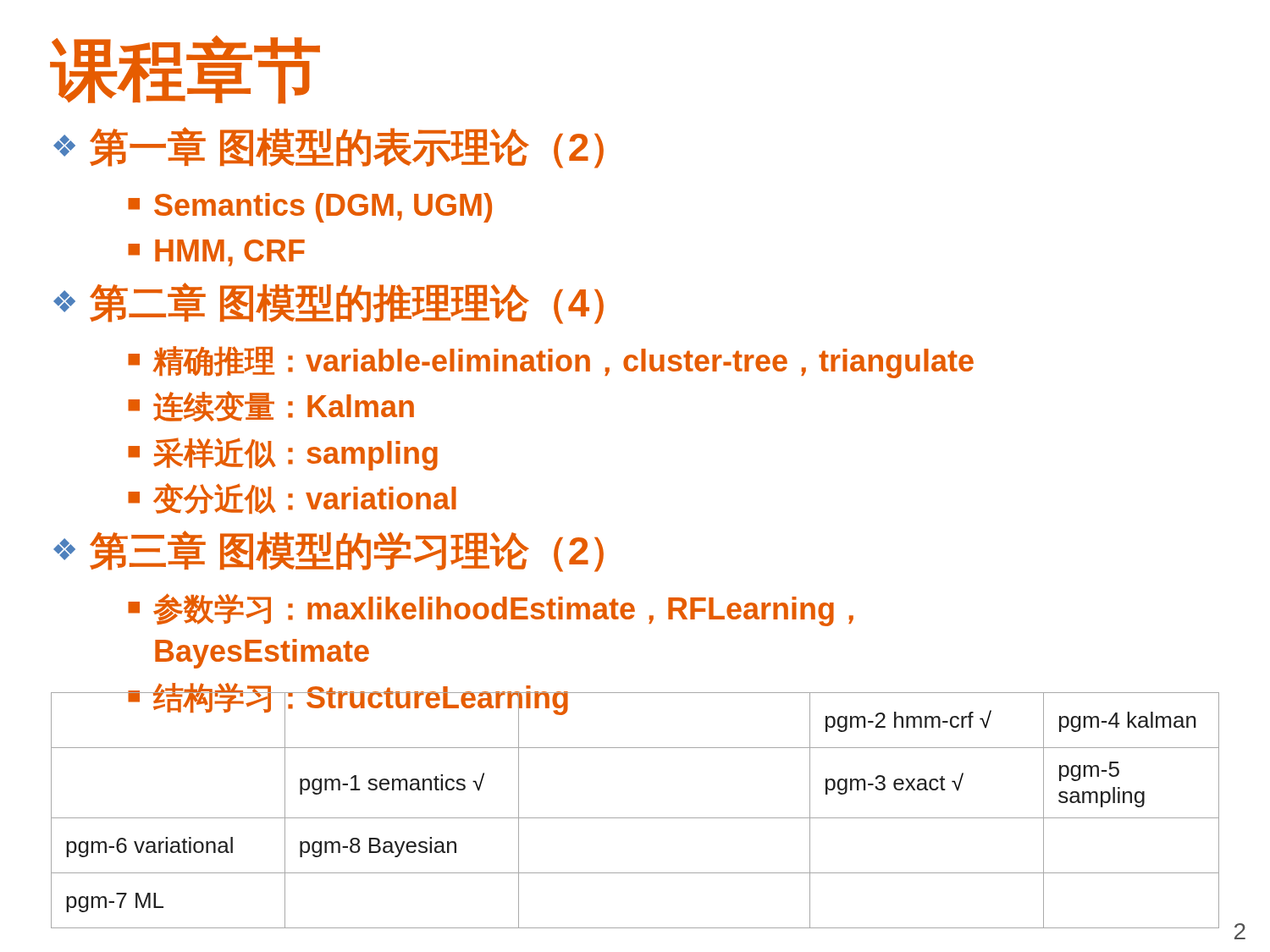Select the element starting "■ 采样近似：sampling"
Viewport: 1270px width, 952px height.
pyautogui.click(x=283, y=453)
